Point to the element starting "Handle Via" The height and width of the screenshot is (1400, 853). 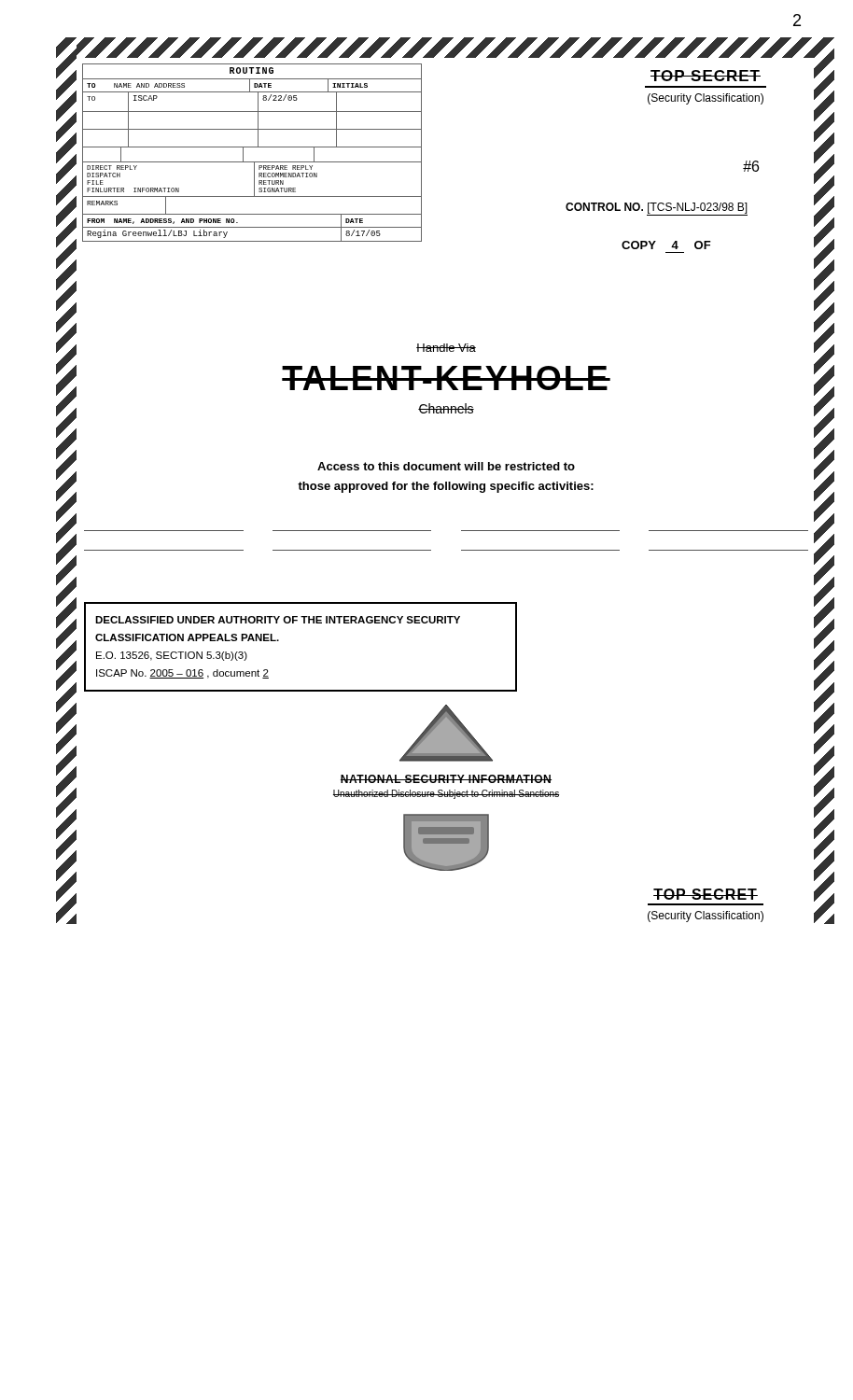pyautogui.click(x=446, y=348)
